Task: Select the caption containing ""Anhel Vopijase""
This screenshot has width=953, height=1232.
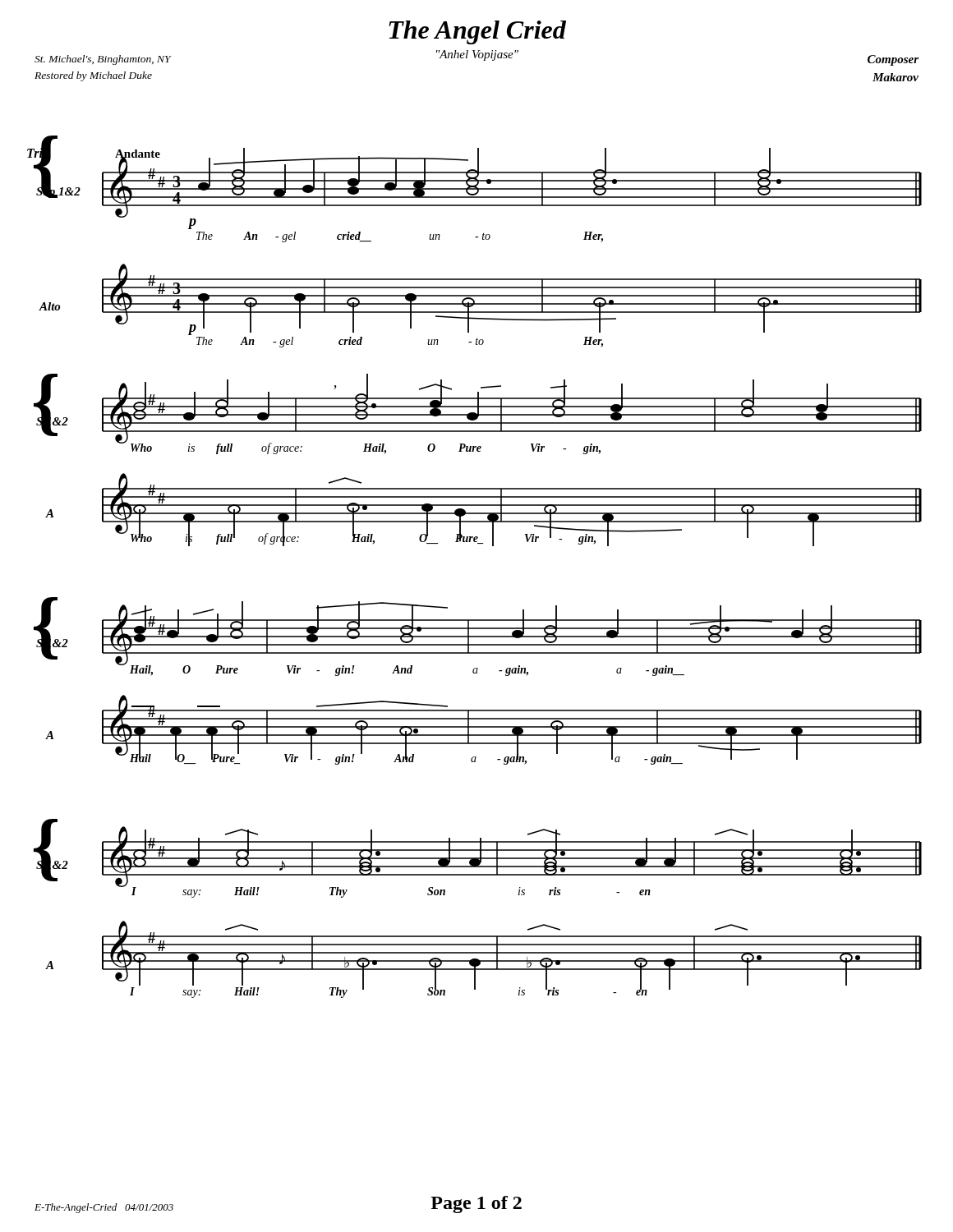Action: click(x=476, y=54)
